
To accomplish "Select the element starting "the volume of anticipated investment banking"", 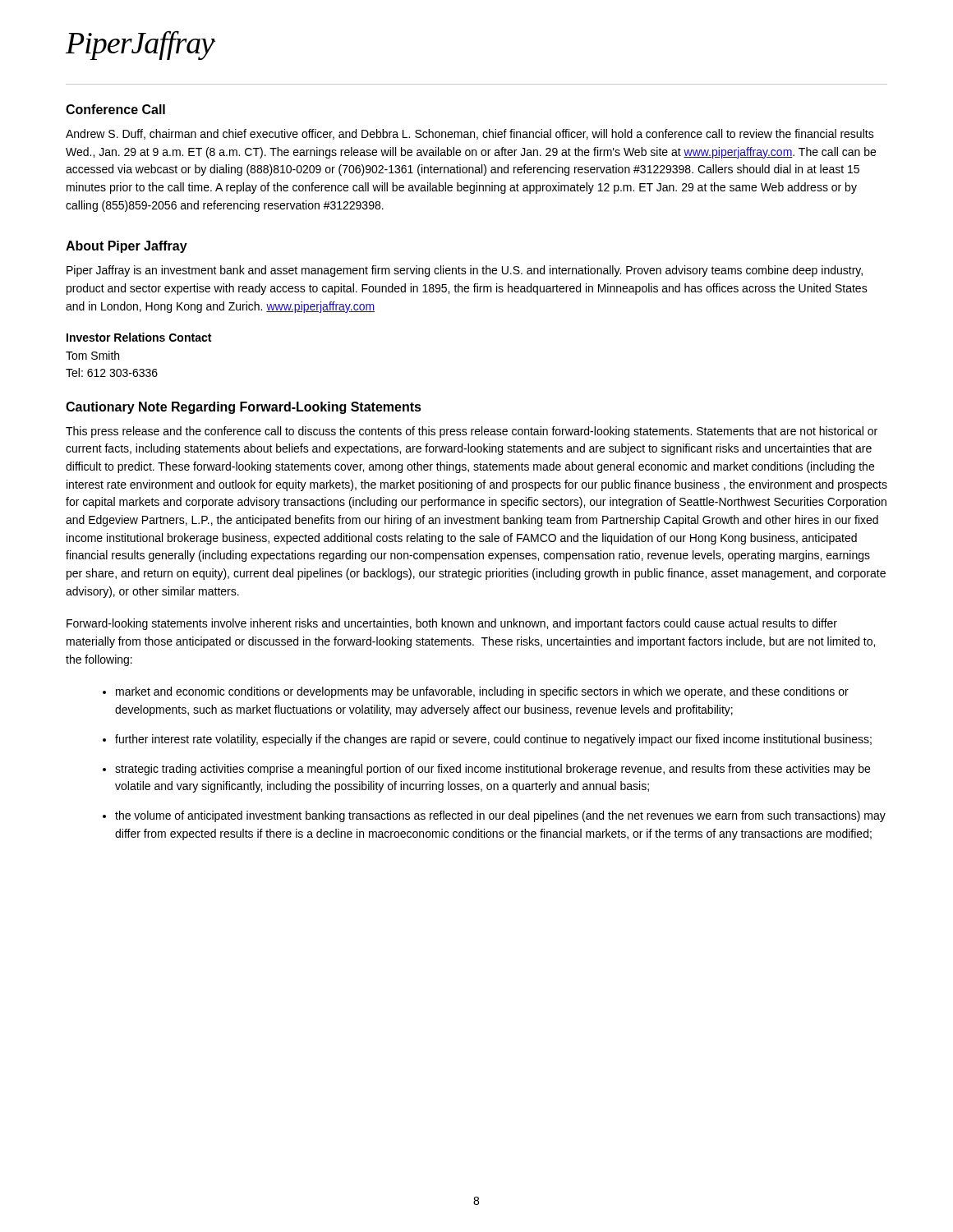I will (x=500, y=824).
